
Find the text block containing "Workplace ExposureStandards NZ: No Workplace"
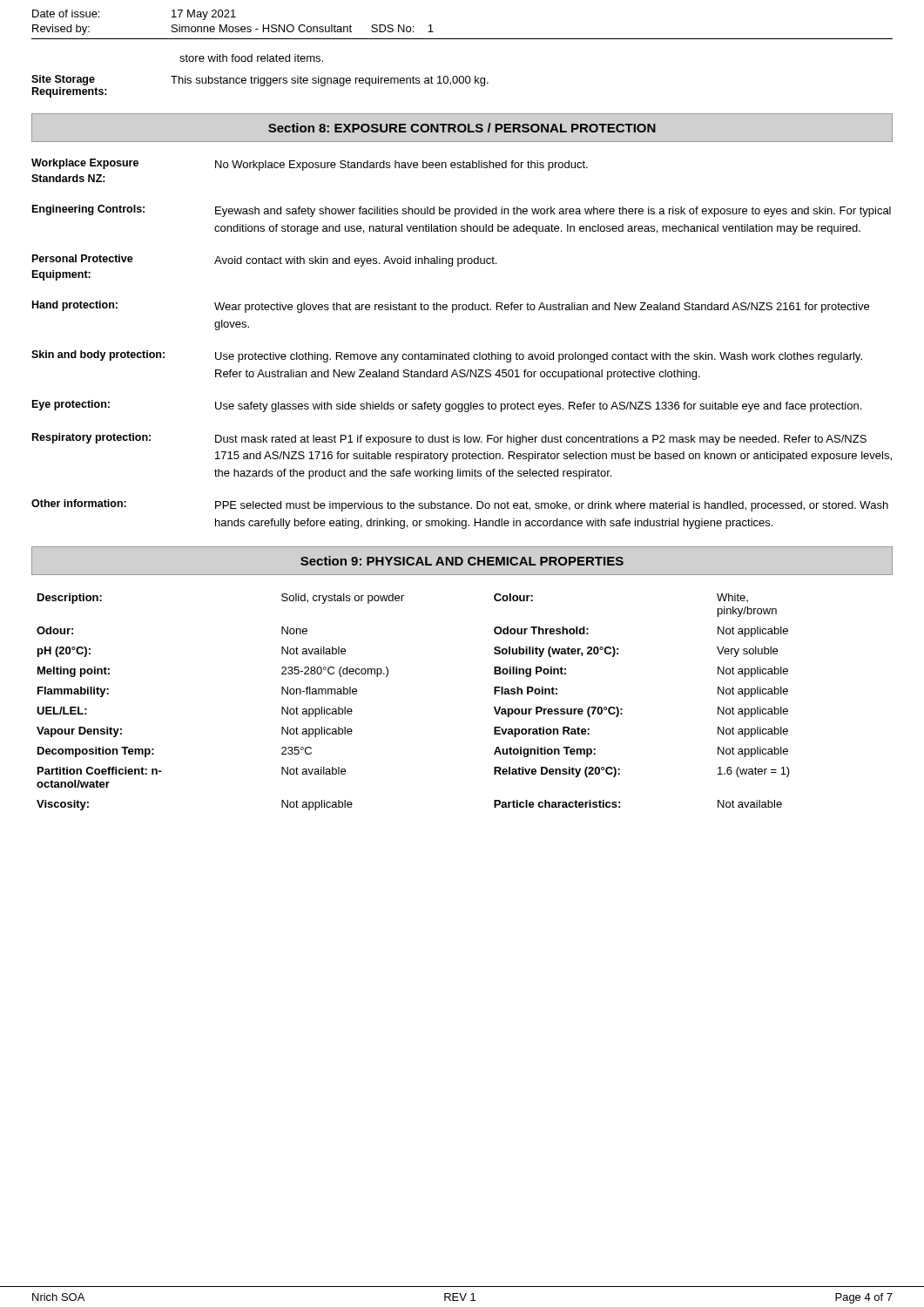coord(462,171)
